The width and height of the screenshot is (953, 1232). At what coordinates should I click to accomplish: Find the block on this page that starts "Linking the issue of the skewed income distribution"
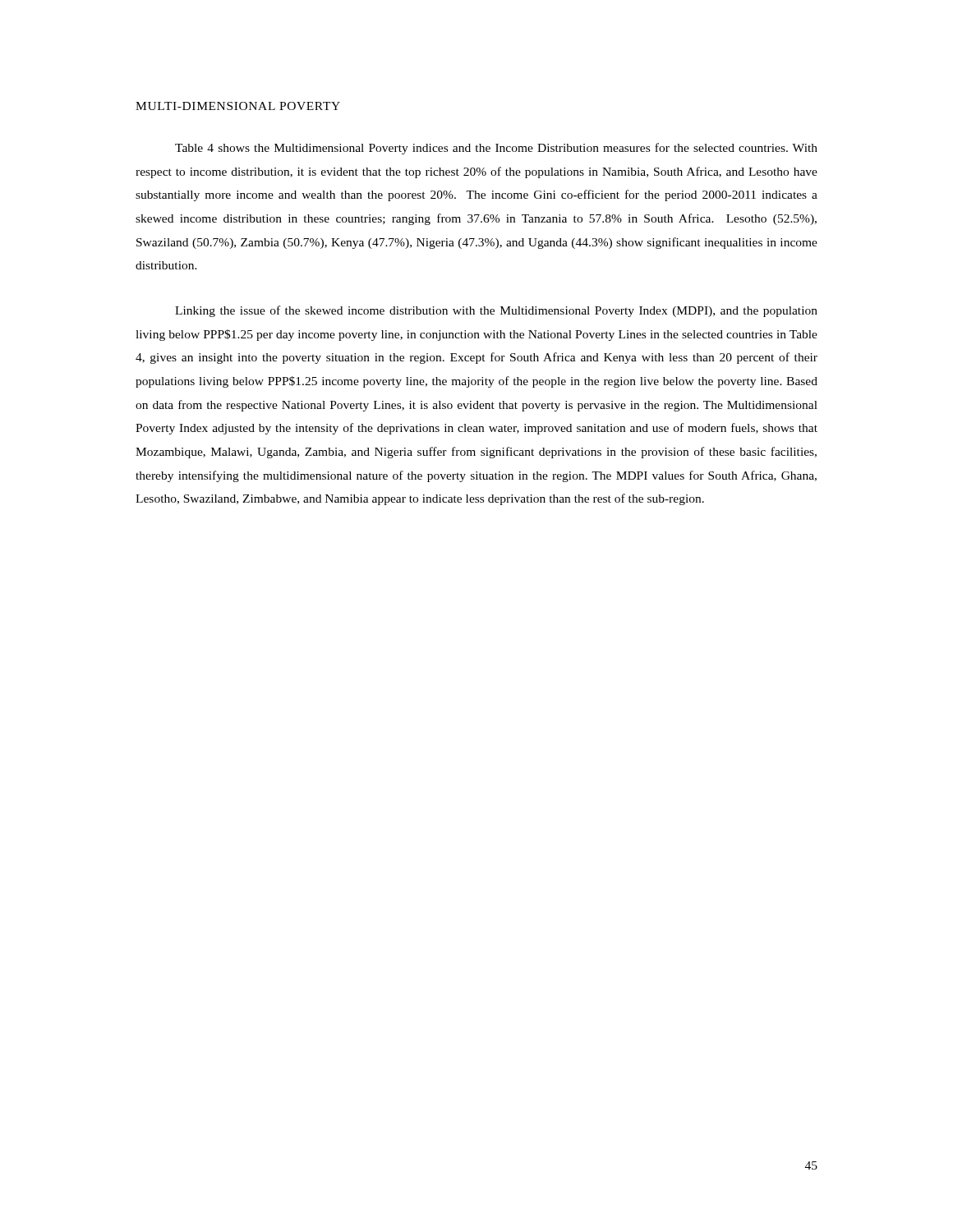point(476,404)
